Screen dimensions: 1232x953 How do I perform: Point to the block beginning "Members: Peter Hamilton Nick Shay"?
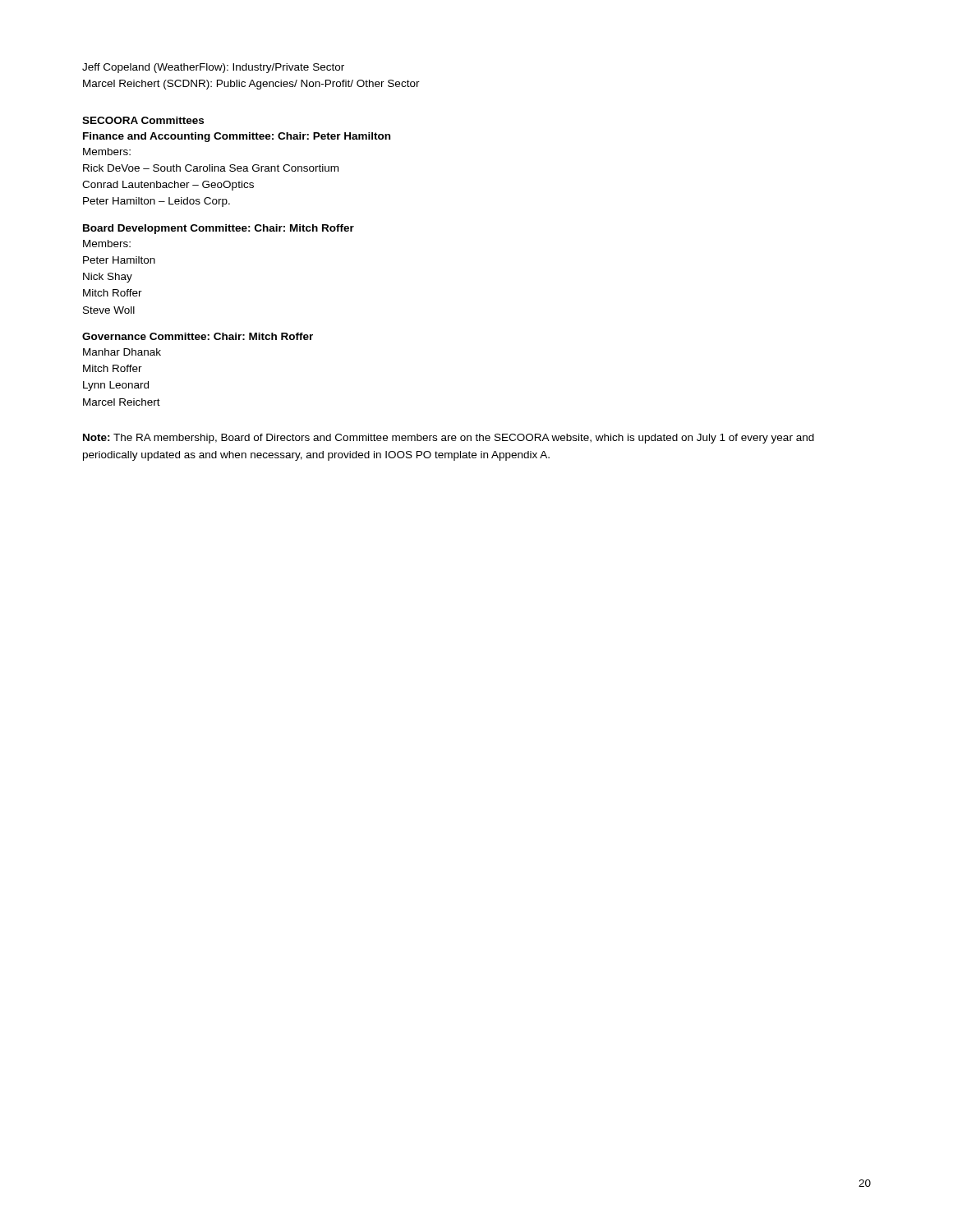[119, 276]
